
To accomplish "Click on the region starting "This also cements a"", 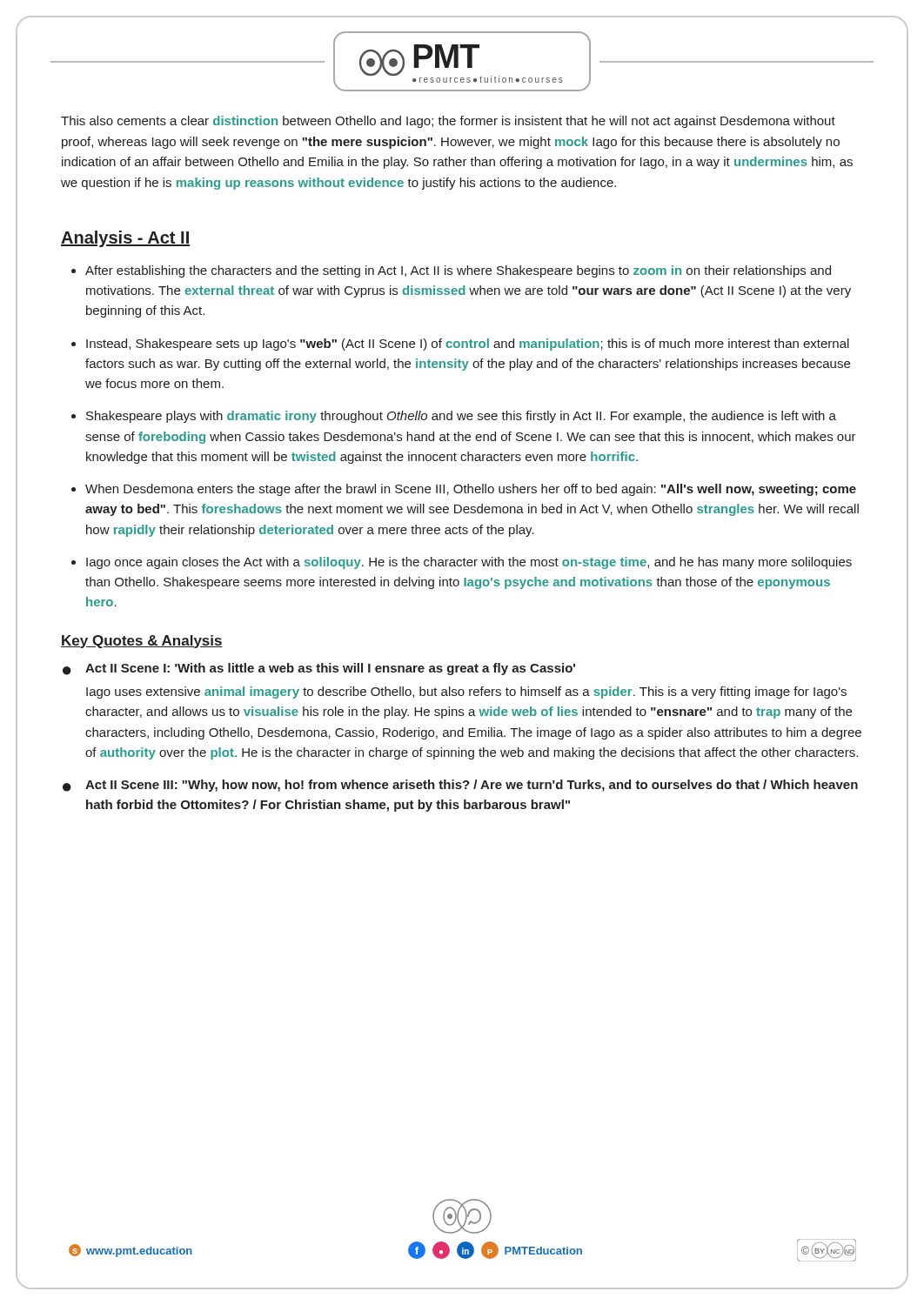I will [457, 151].
